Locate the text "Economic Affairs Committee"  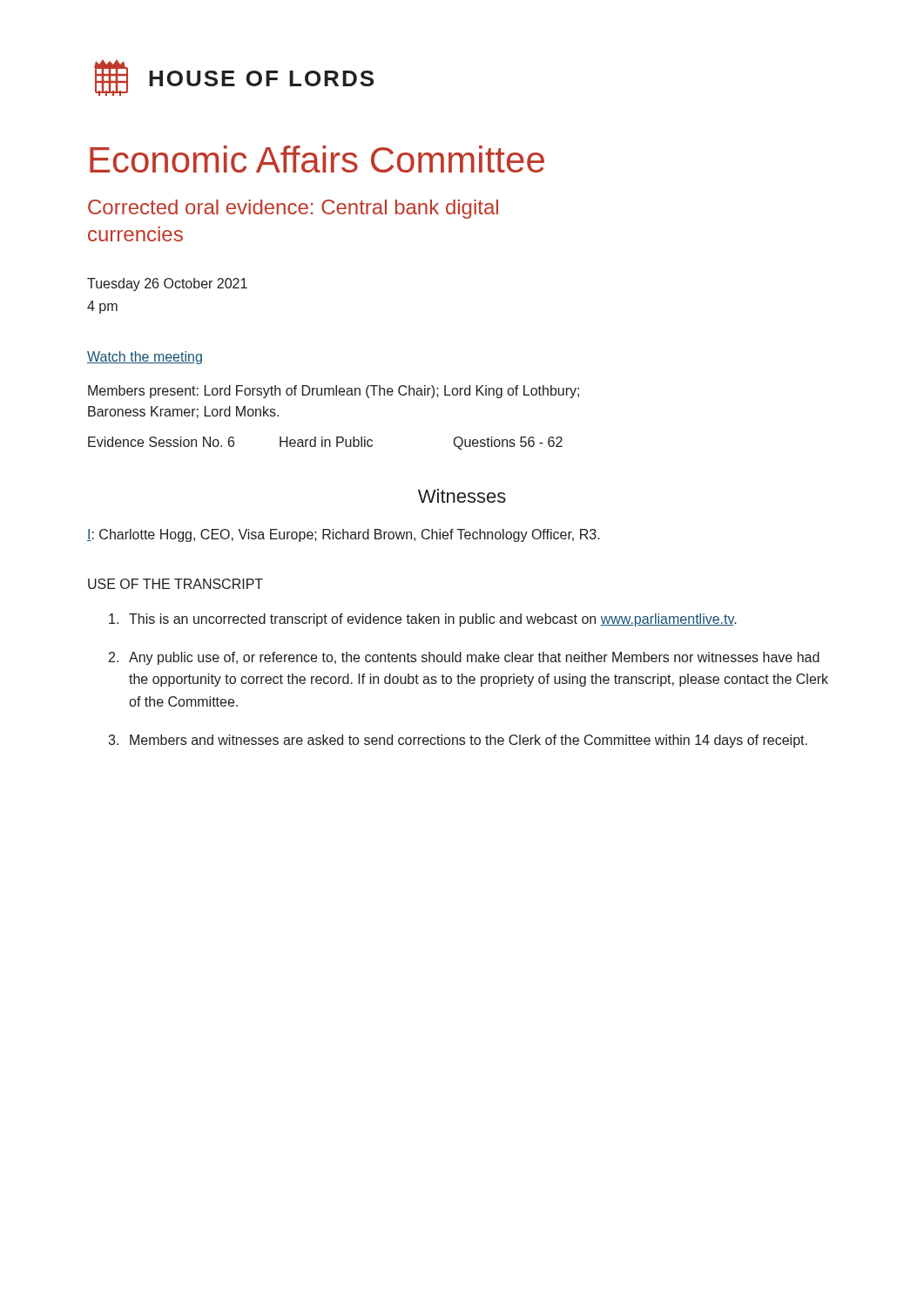point(316,160)
